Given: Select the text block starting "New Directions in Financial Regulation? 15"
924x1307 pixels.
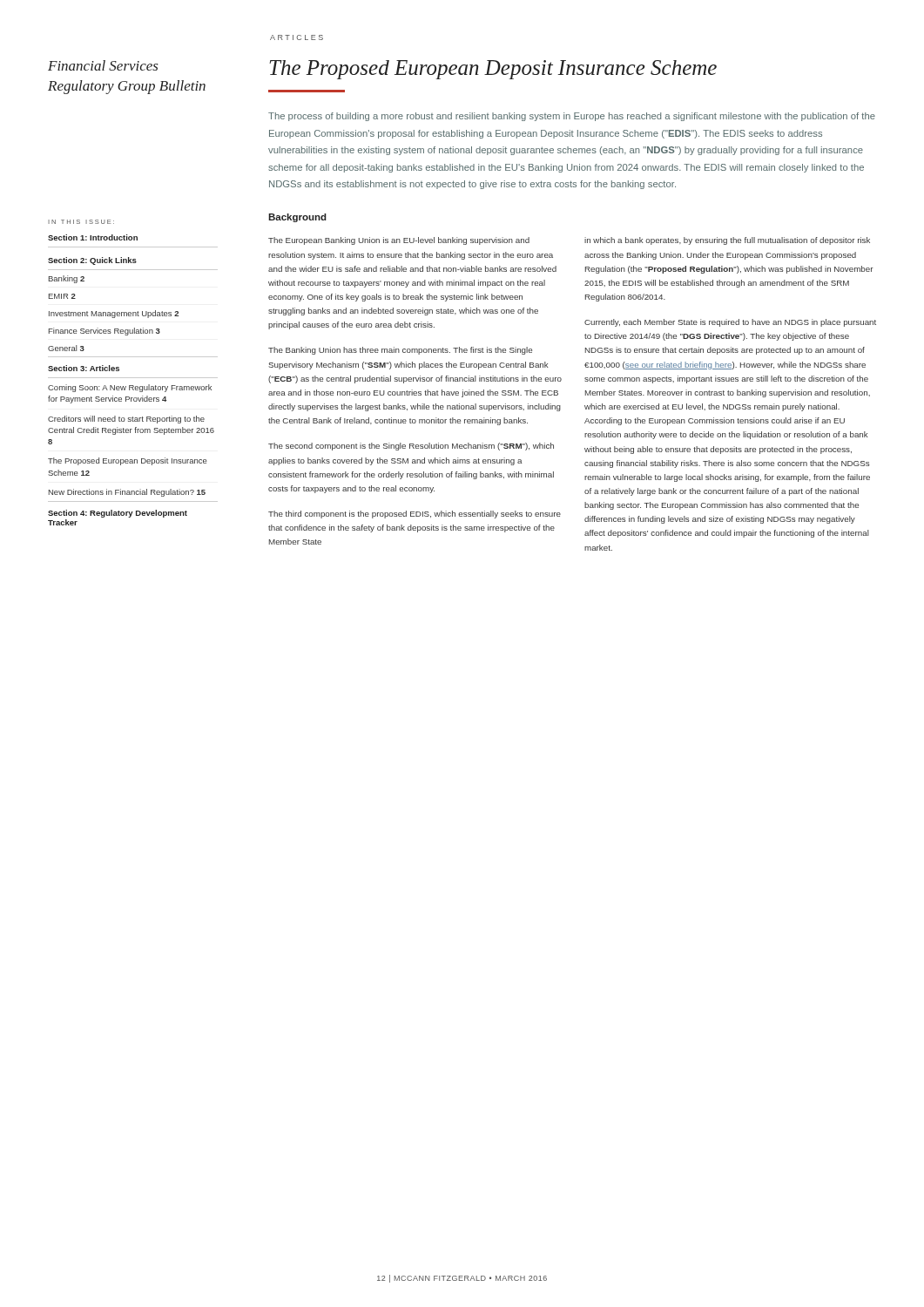Looking at the screenshot, I should (127, 492).
